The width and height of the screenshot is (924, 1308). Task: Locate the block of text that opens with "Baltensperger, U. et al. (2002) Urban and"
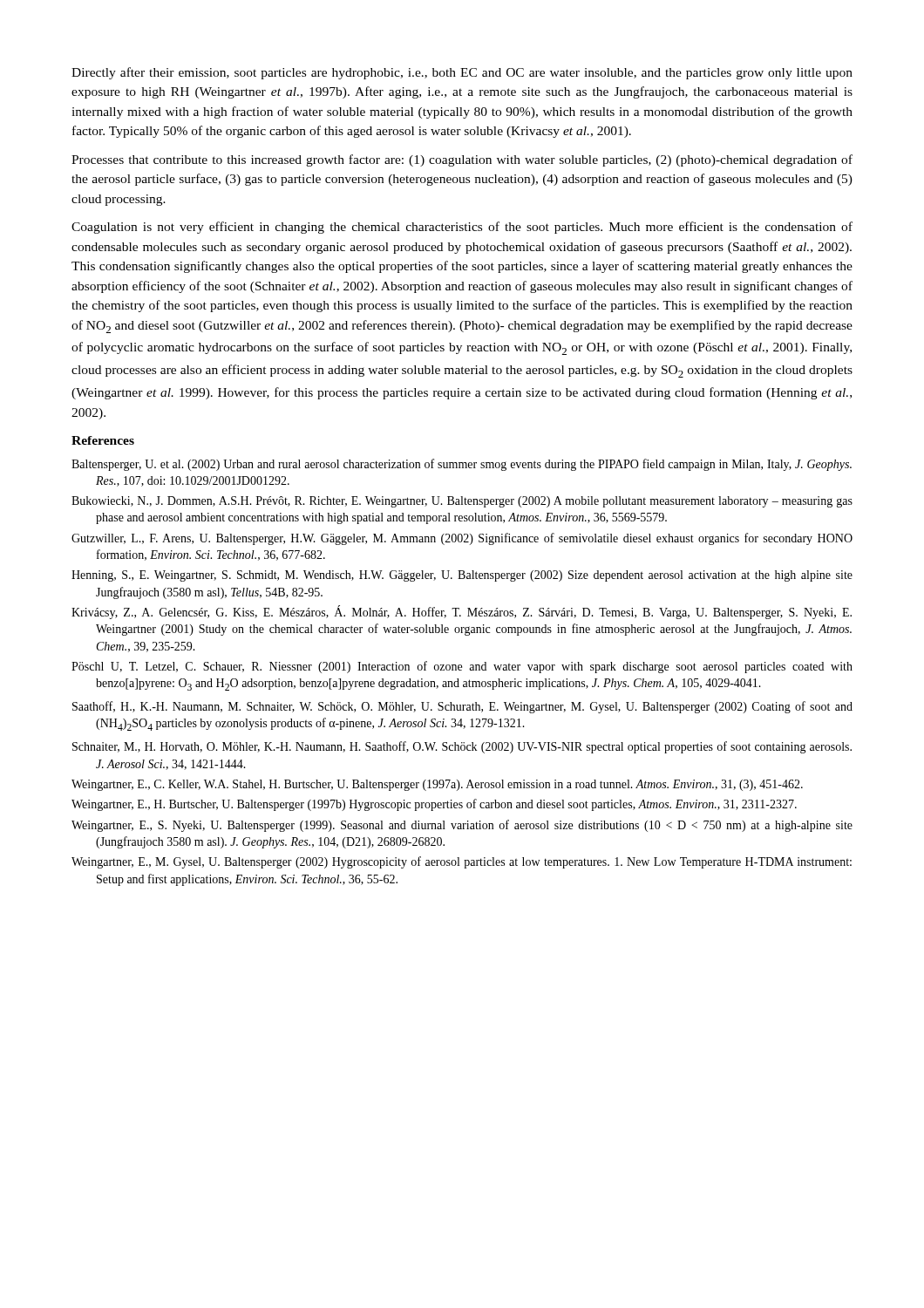462,472
